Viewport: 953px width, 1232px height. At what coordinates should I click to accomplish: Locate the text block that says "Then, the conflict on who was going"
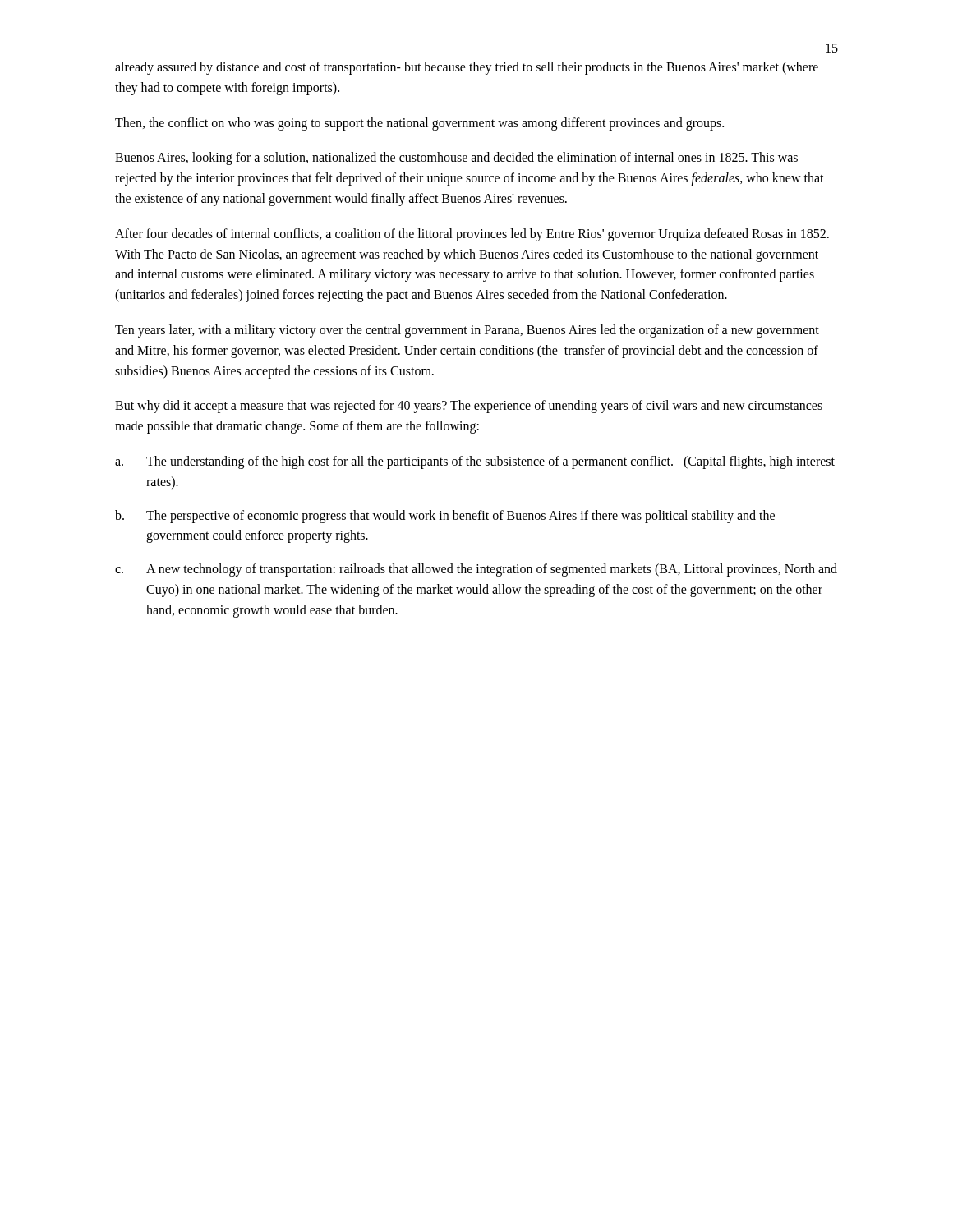coord(420,122)
